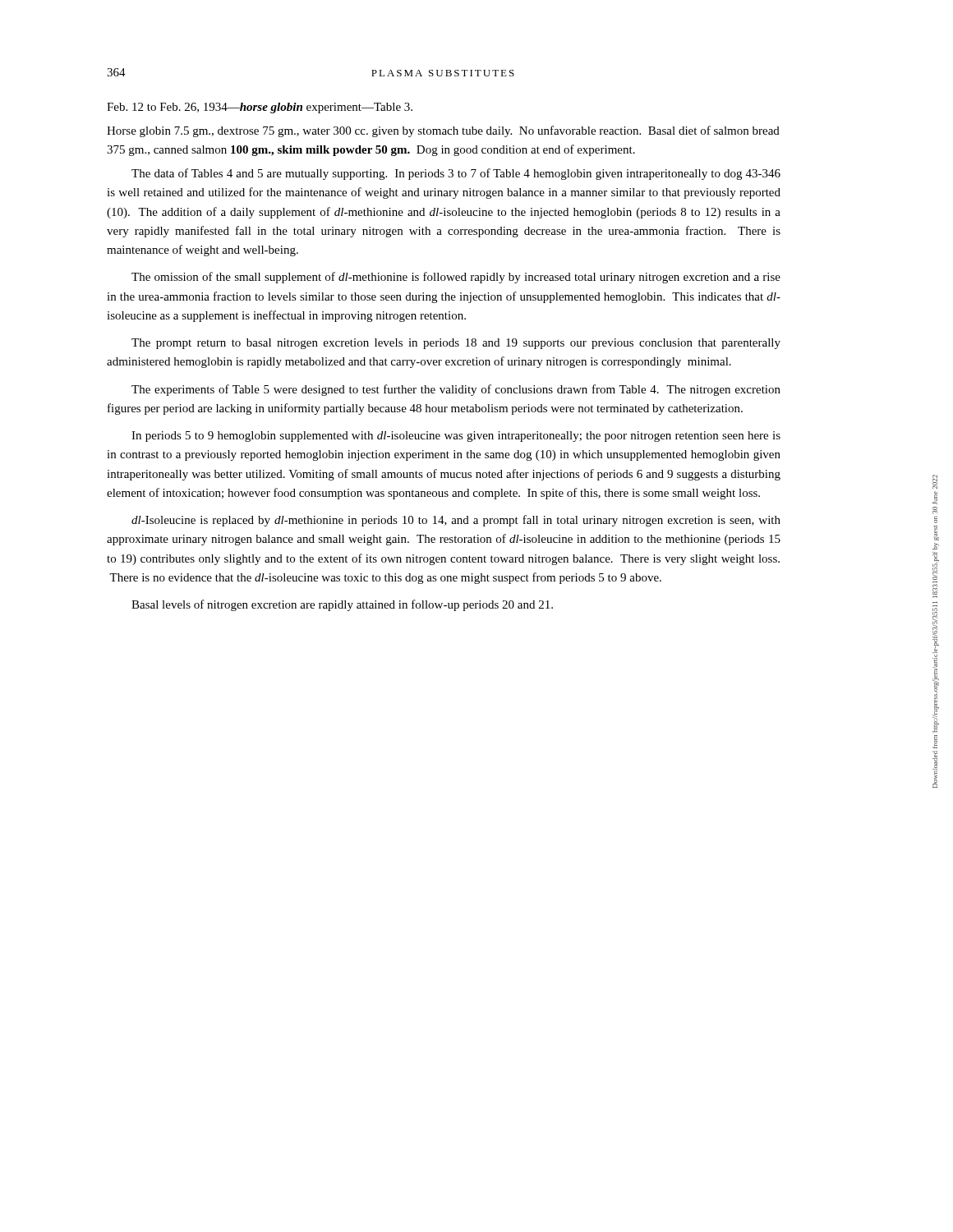Find the text block that says "Feb. 12 to Feb. 26,"
The height and width of the screenshot is (1232, 953).
point(260,107)
